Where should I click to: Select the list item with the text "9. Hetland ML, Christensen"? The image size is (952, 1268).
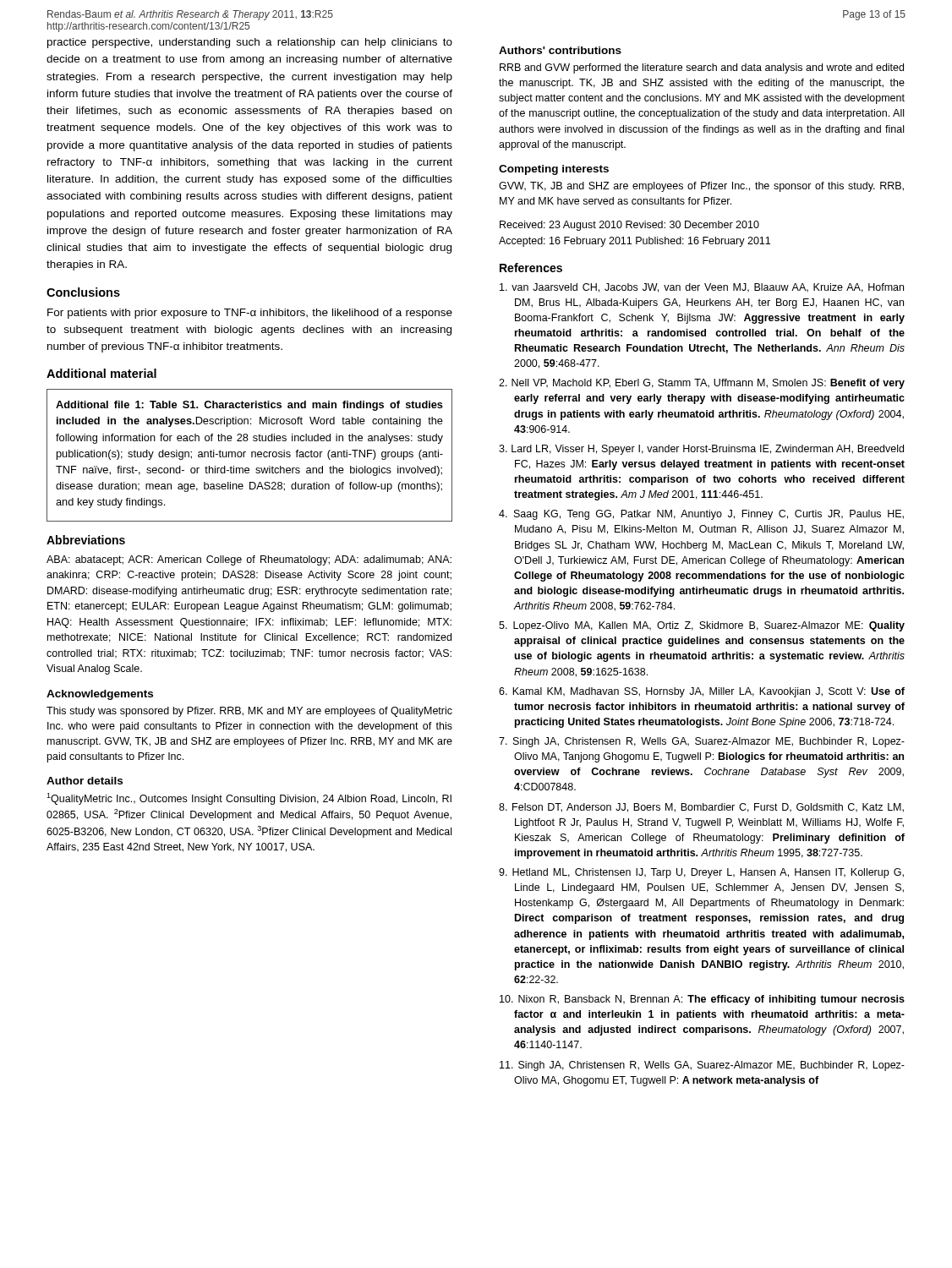click(x=702, y=926)
